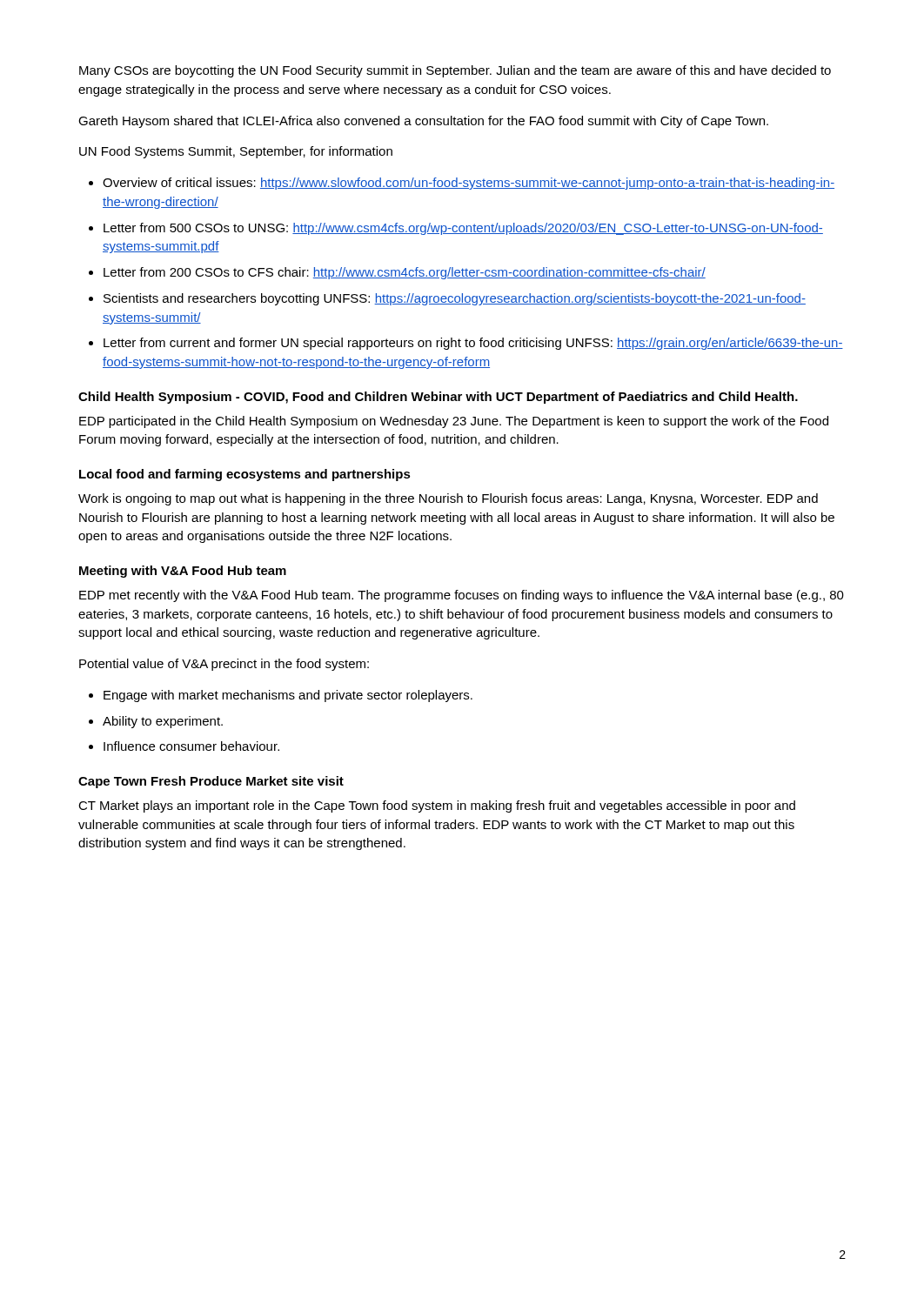Image resolution: width=924 pixels, height=1305 pixels.
Task: Where is the passage that starts "Many CSOs are boycotting"?
Action: click(x=462, y=80)
